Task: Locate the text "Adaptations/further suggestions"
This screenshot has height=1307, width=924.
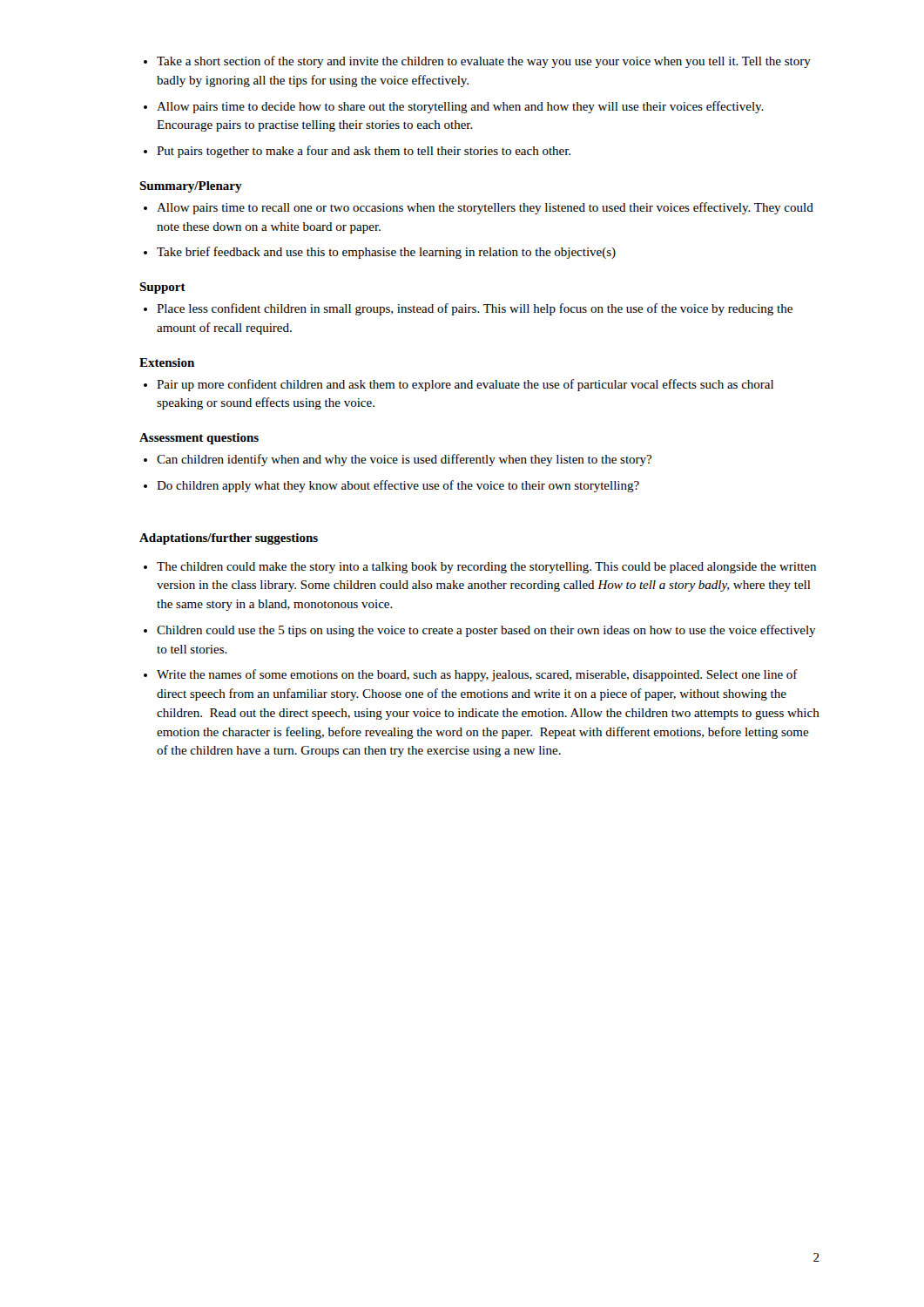Action: (x=229, y=537)
